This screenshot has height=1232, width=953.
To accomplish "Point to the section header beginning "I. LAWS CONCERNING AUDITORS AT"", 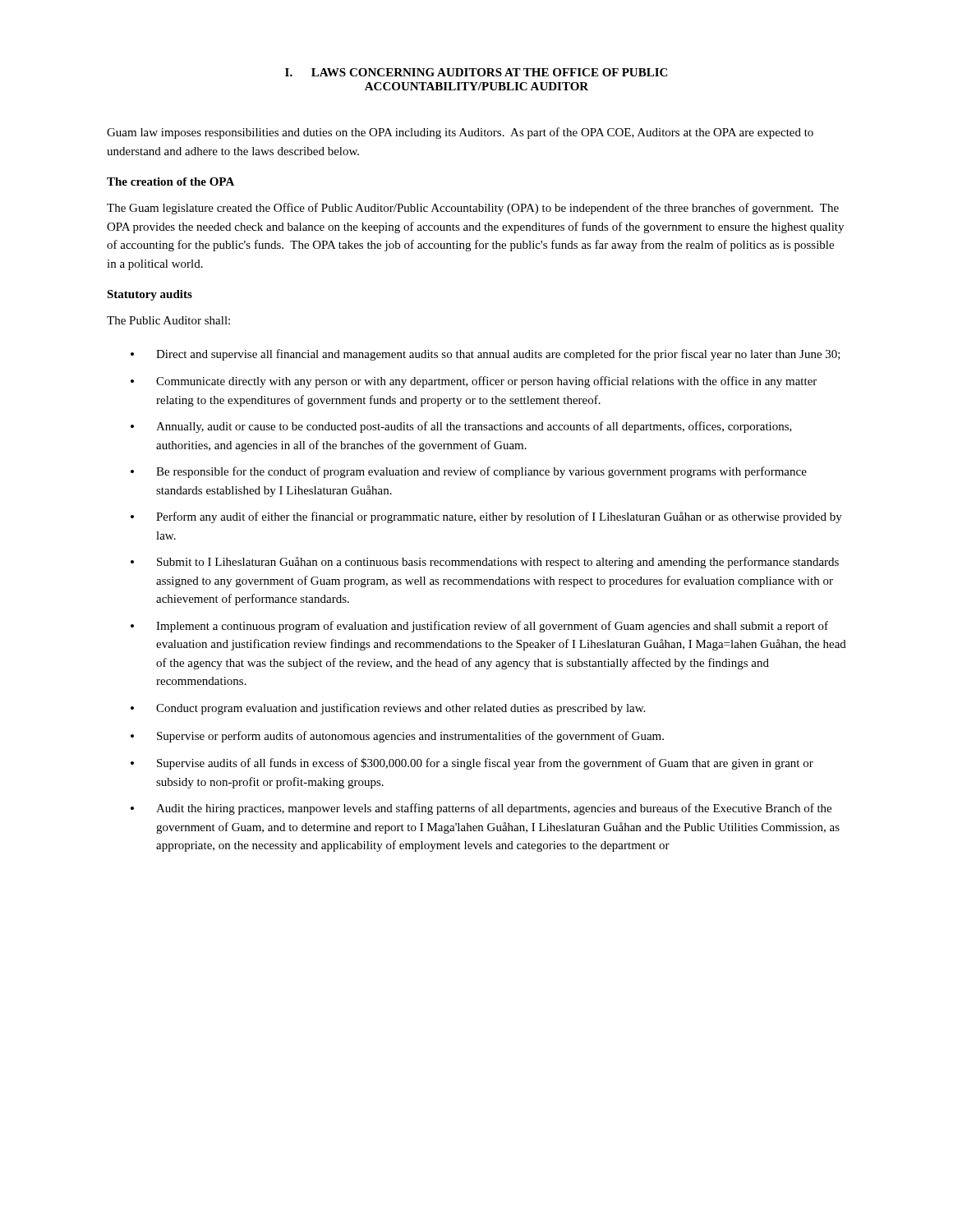I will (x=476, y=79).
